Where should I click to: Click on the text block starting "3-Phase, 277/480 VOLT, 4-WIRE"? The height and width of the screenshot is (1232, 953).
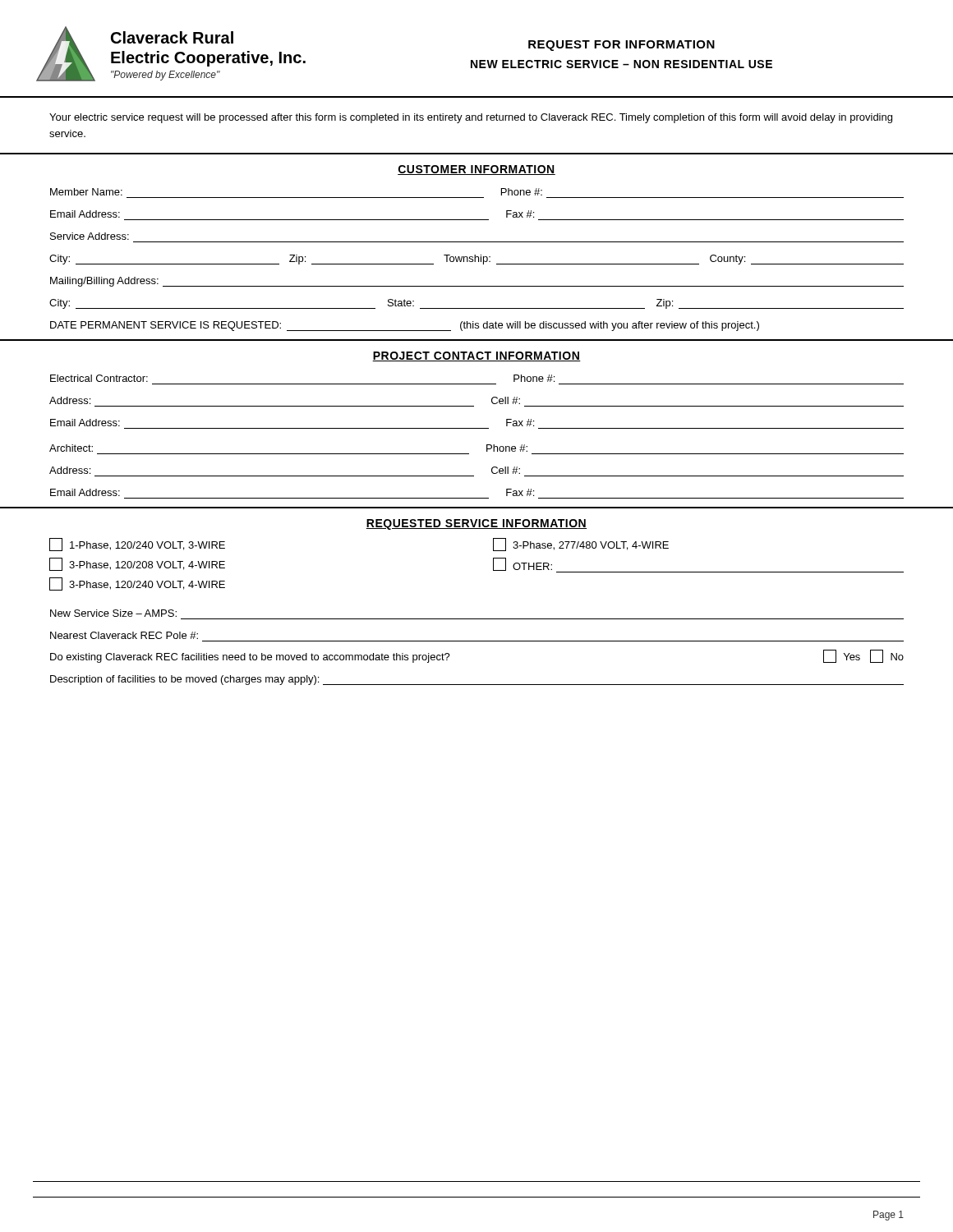[581, 545]
